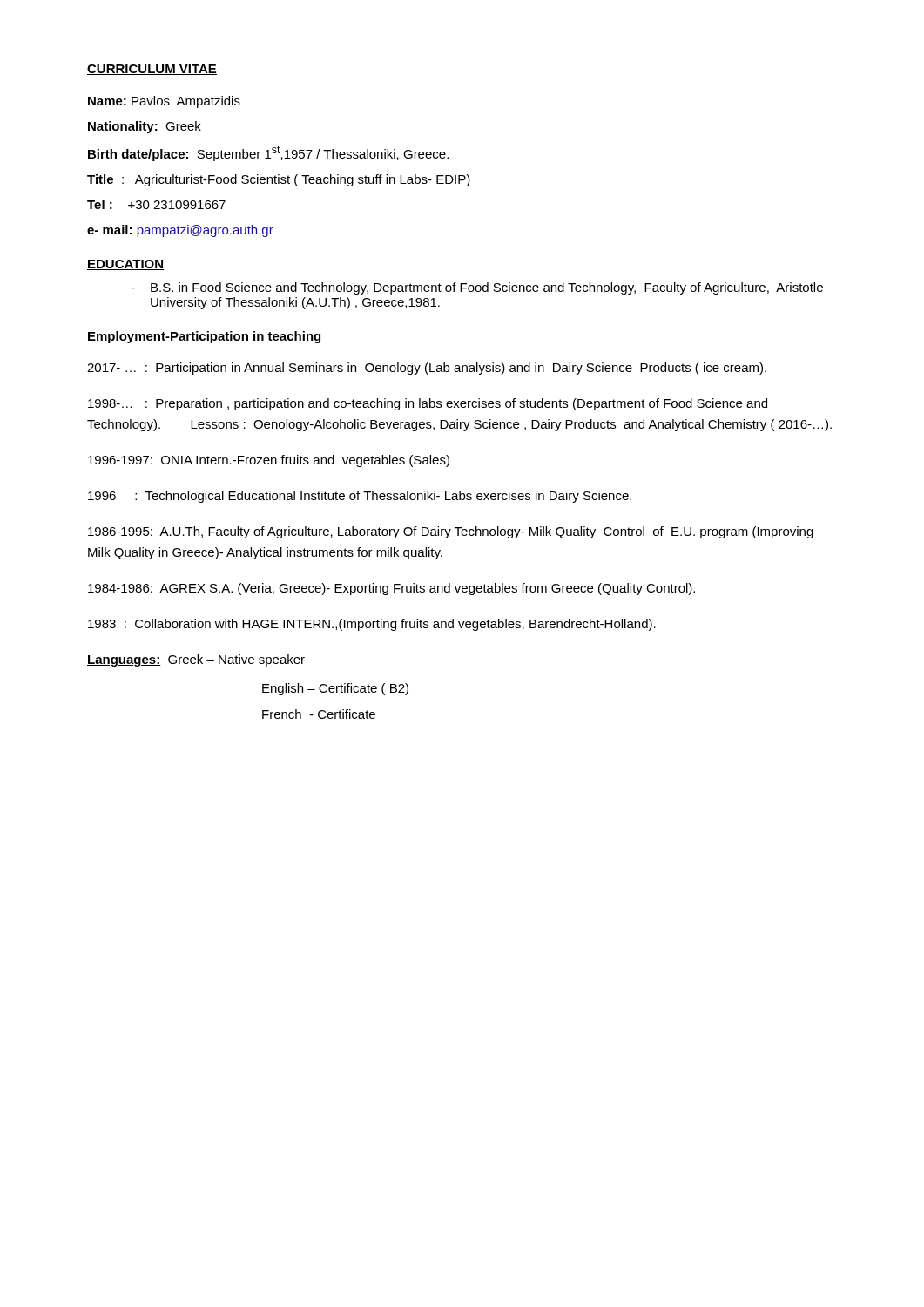Find the block on this page that starts "Birth date/place: September 1st,1957 /"
Viewport: 924px width, 1307px height.
pos(268,152)
